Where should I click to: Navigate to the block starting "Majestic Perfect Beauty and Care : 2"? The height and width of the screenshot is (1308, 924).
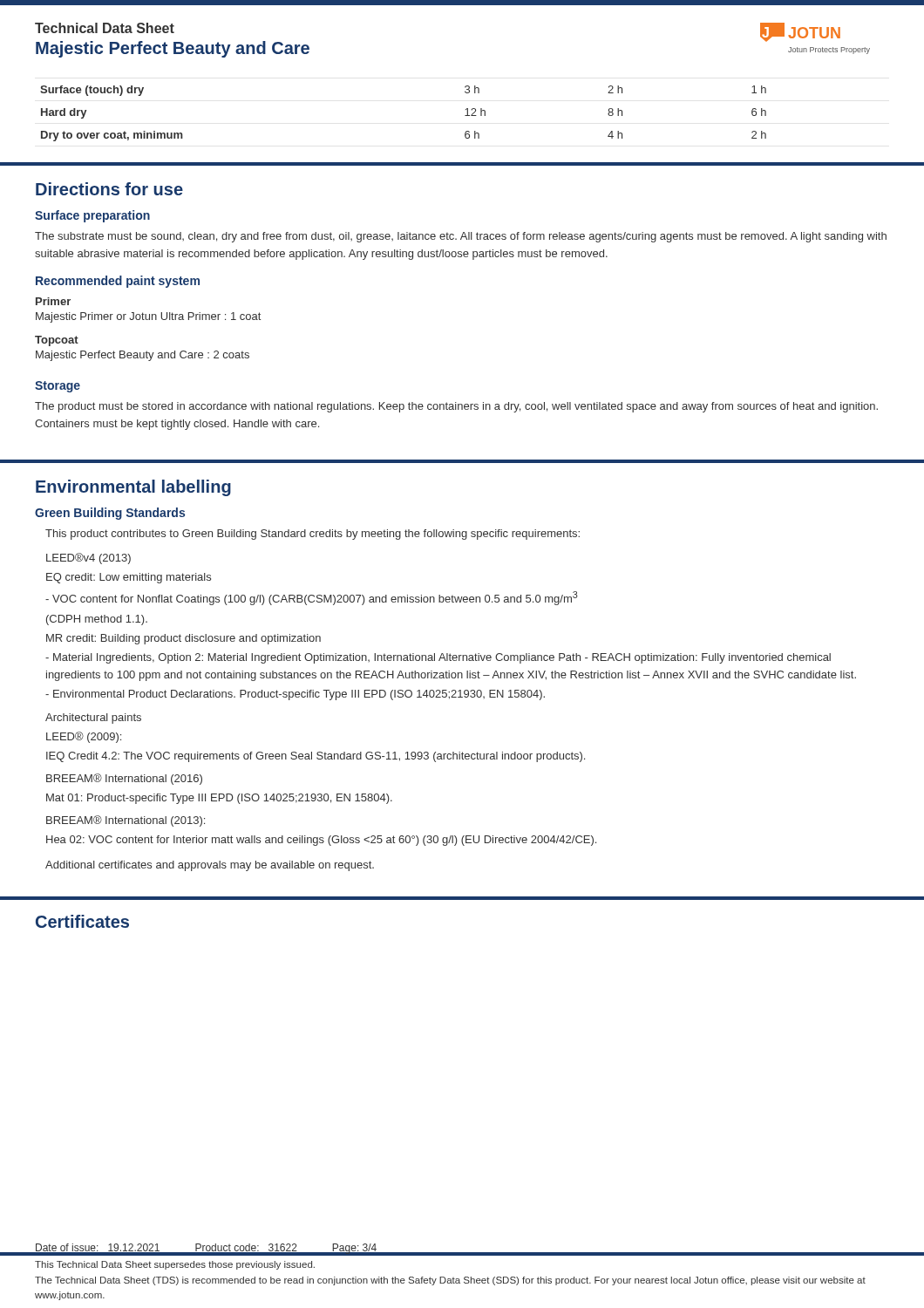point(142,354)
